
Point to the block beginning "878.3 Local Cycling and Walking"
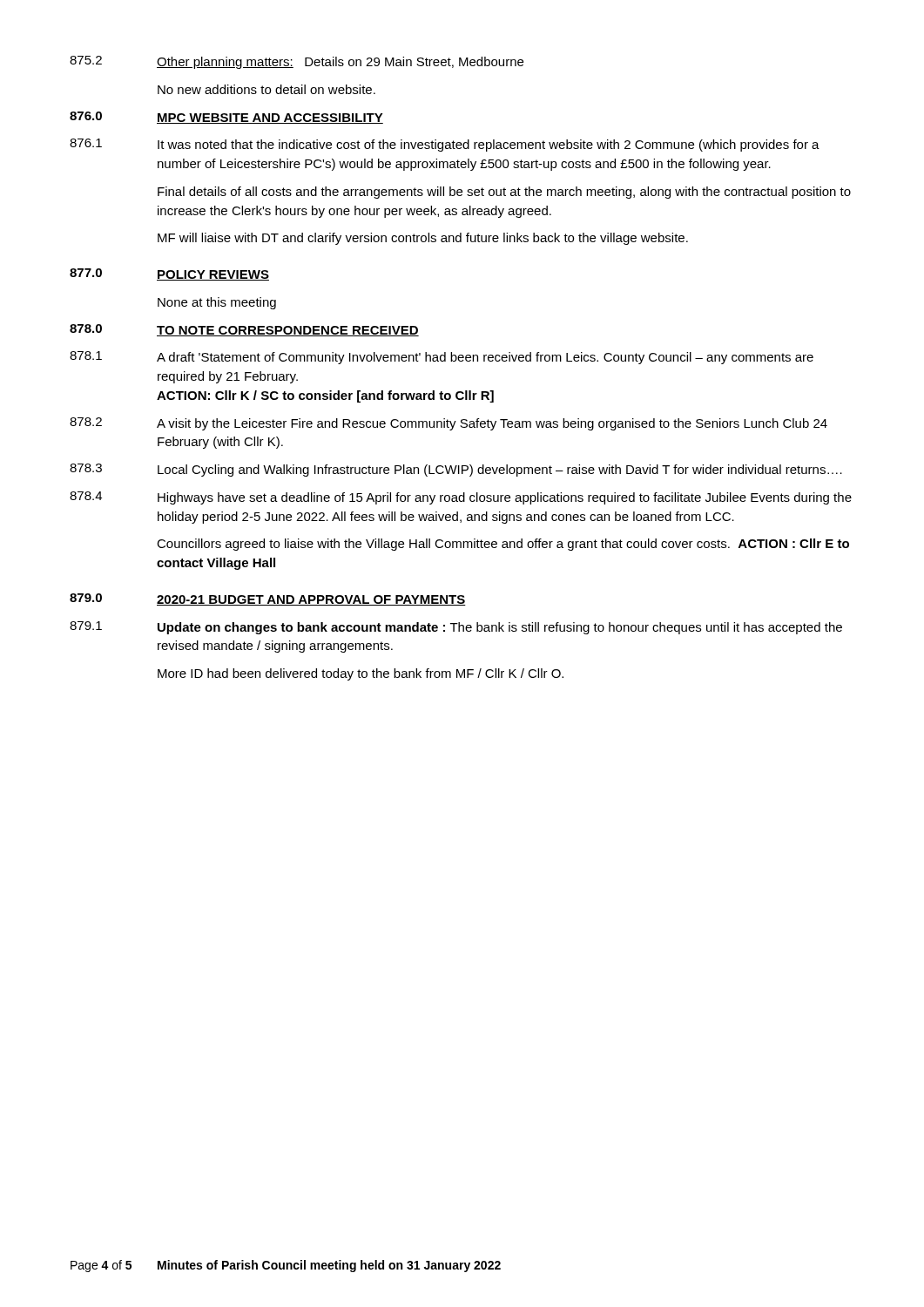(462, 470)
